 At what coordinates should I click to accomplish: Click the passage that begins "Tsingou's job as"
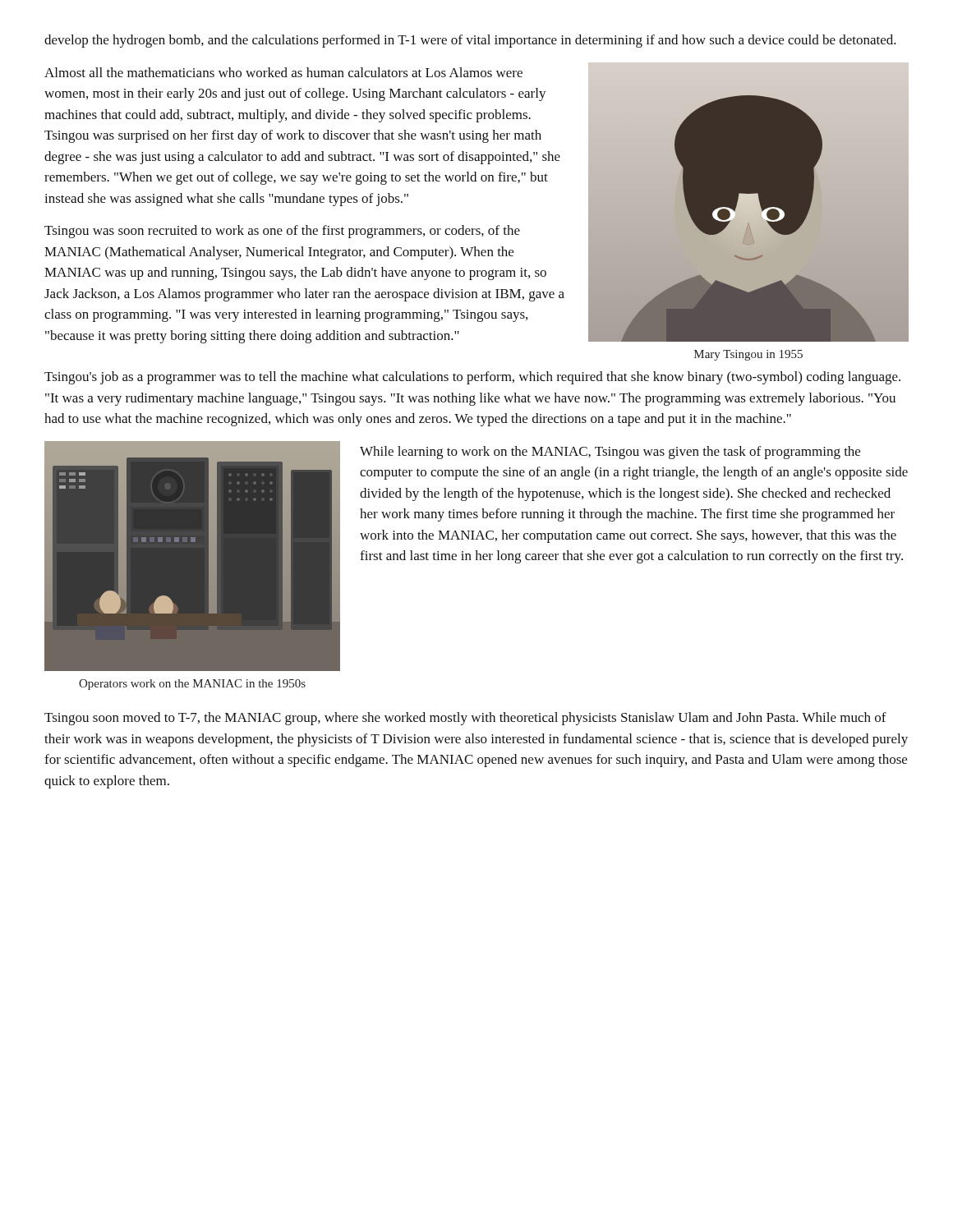click(476, 398)
